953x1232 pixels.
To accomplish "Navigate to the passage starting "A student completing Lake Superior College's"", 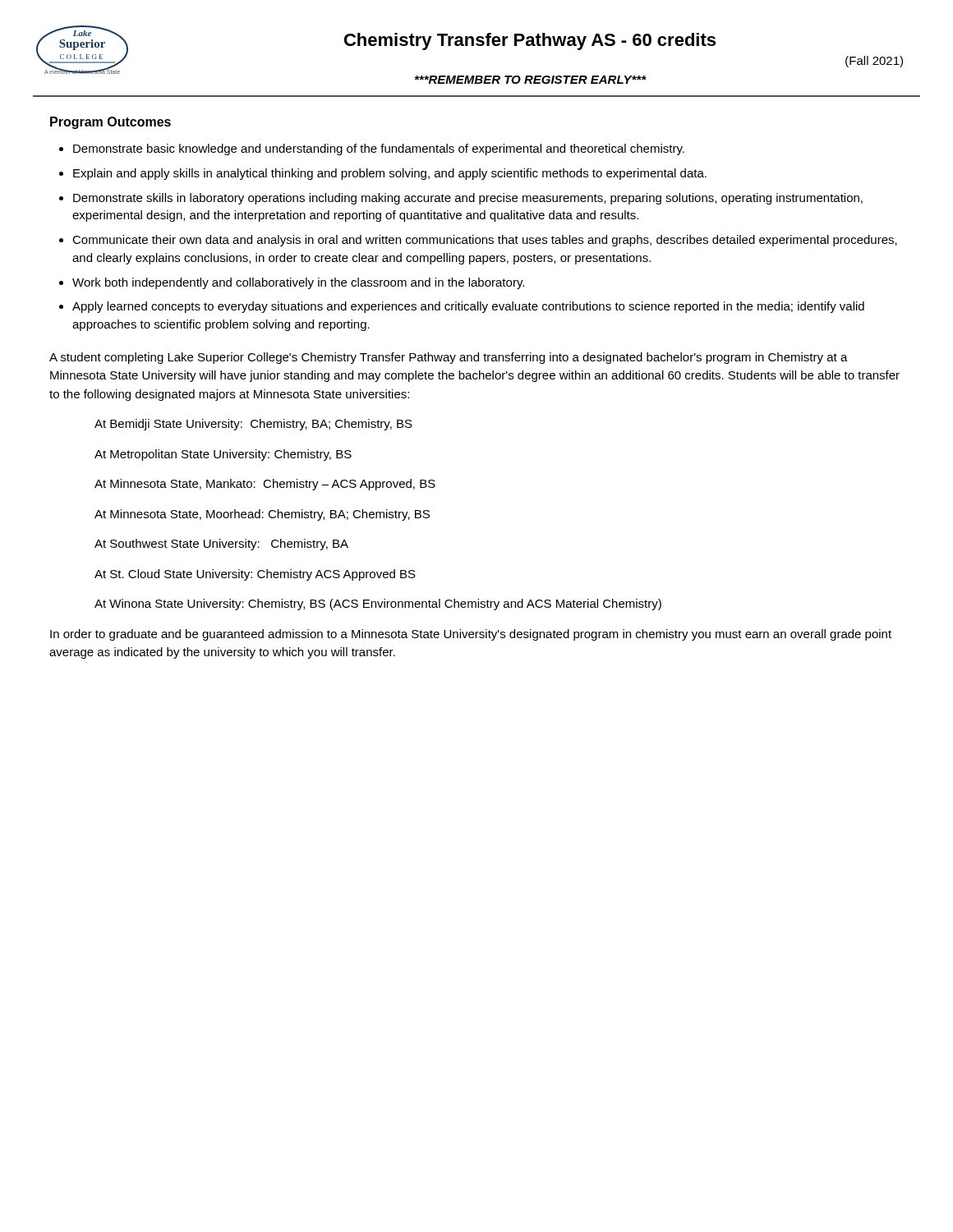I will pyautogui.click(x=474, y=375).
